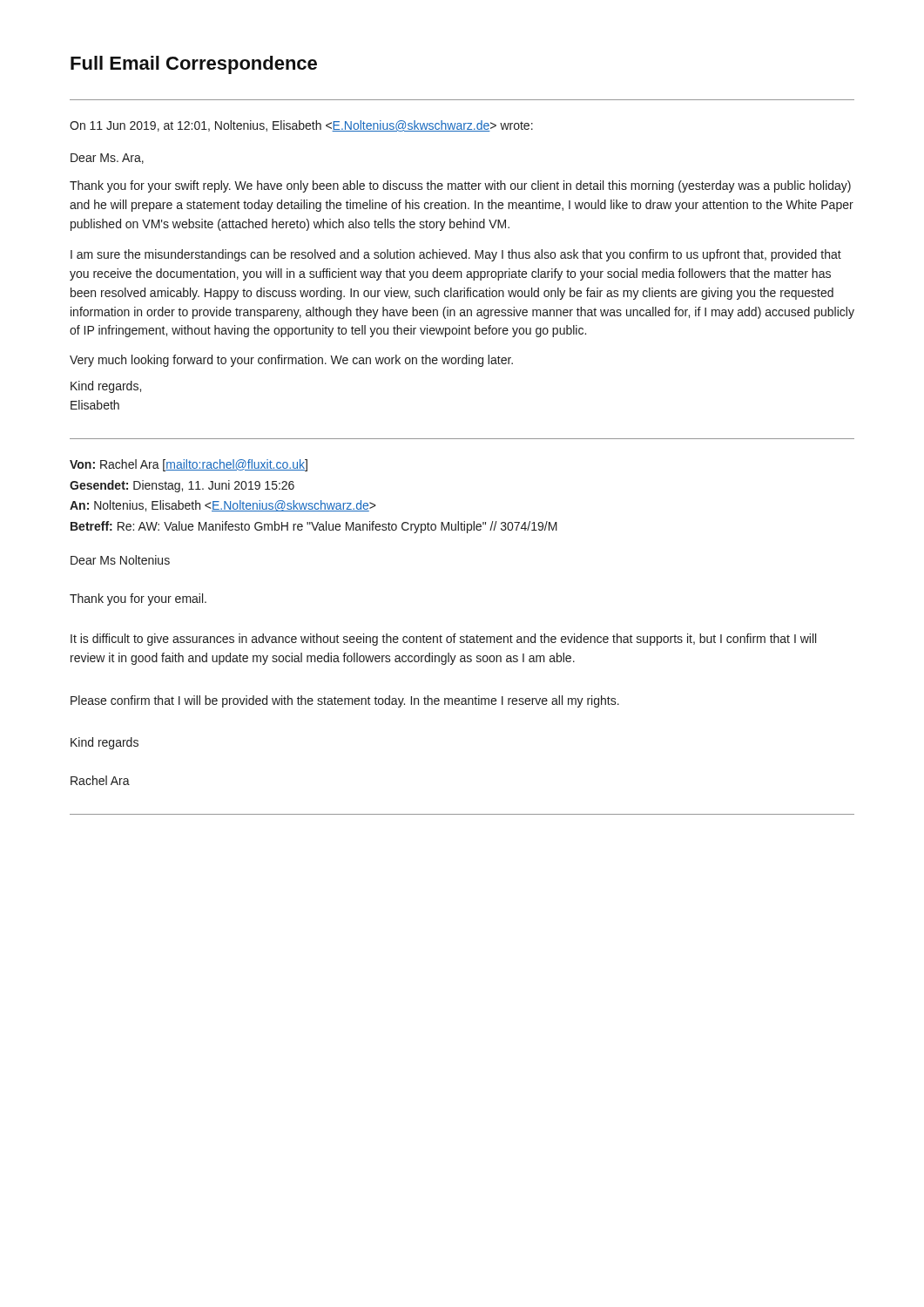The width and height of the screenshot is (924, 1307).
Task: Locate the text with the text "Kind regards,"
Action: pyautogui.click(x=106, y=386)
